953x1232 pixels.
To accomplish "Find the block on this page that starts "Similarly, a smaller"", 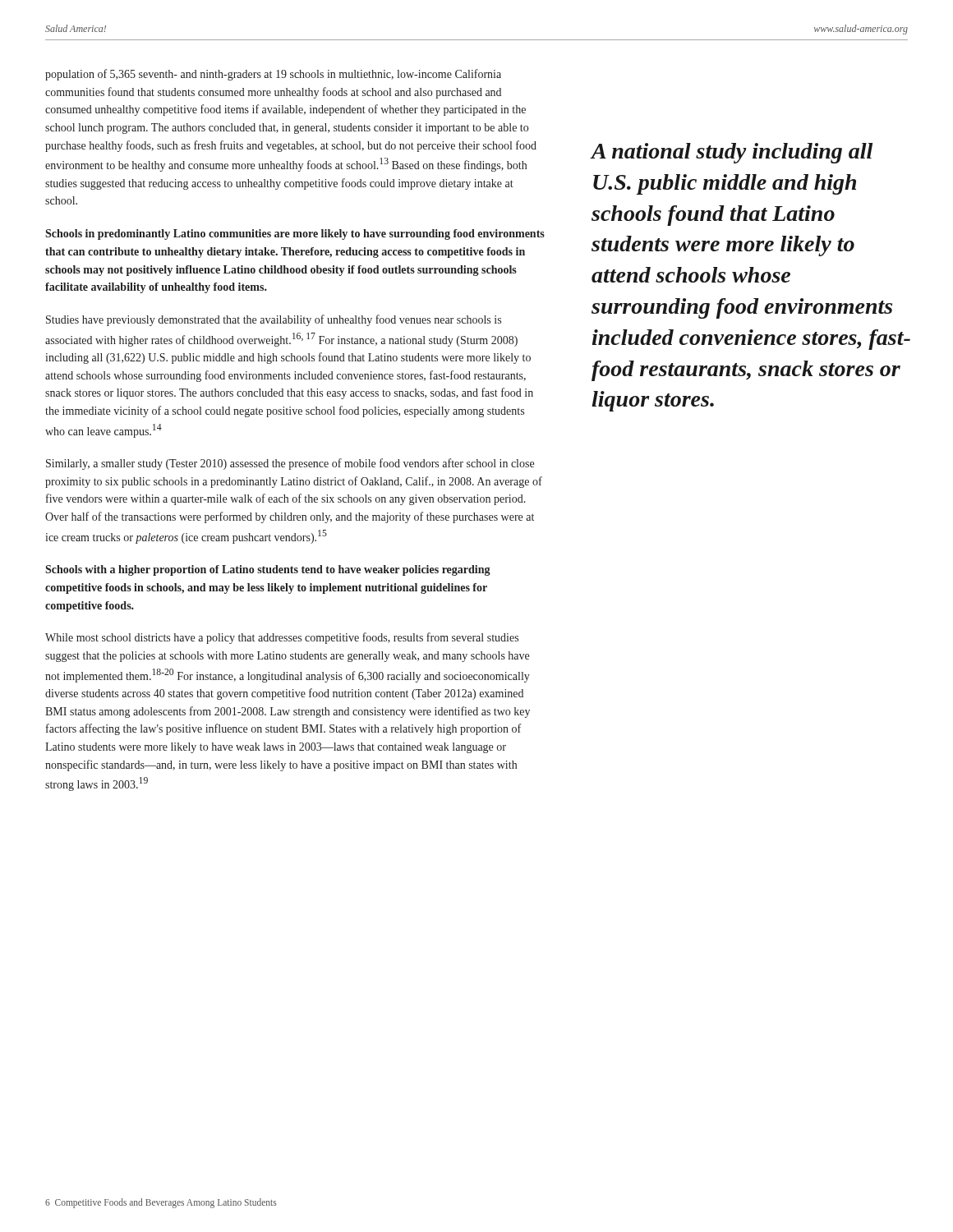I will coord(294,500).
